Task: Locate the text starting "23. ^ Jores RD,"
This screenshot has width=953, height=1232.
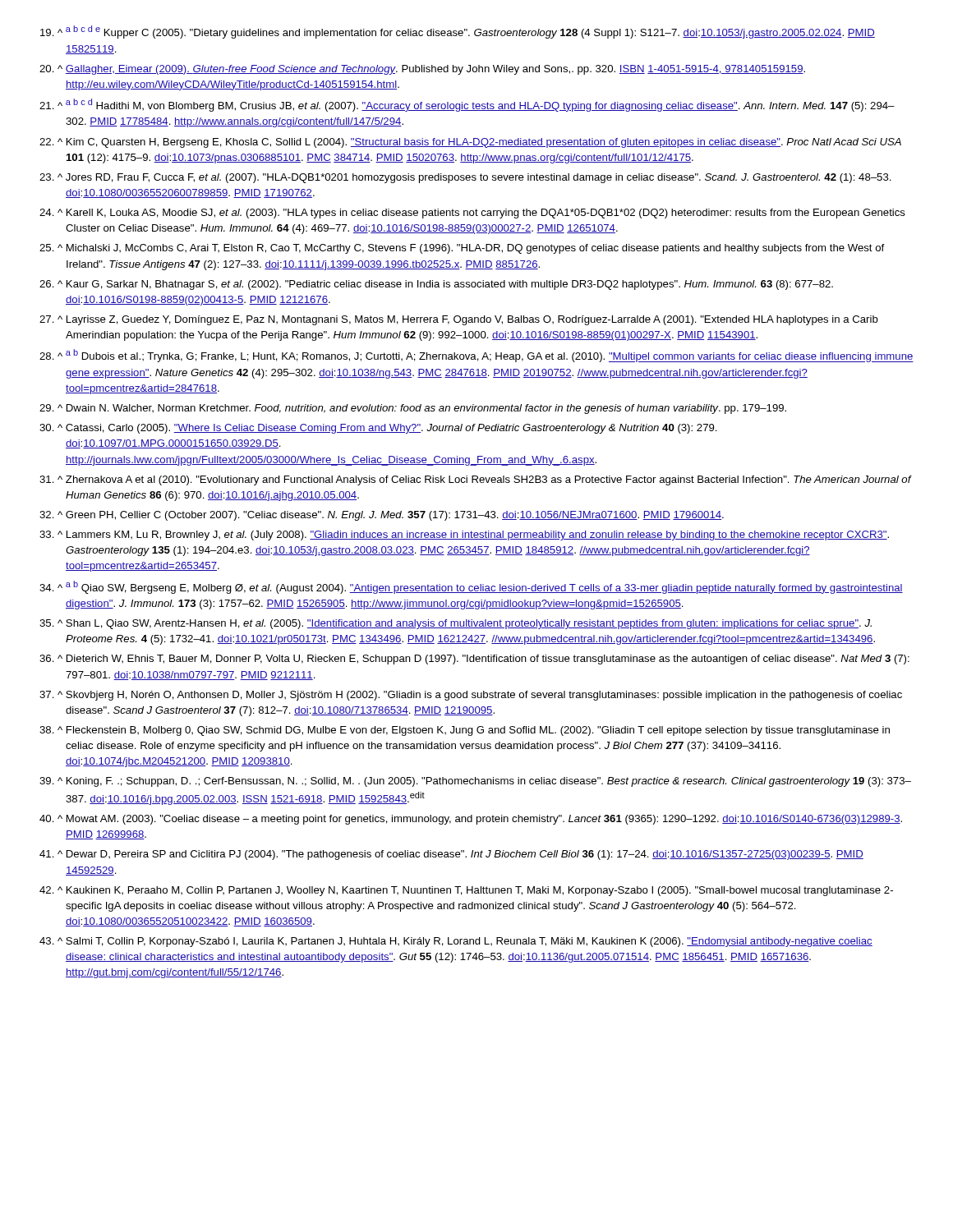Action: 466,185
